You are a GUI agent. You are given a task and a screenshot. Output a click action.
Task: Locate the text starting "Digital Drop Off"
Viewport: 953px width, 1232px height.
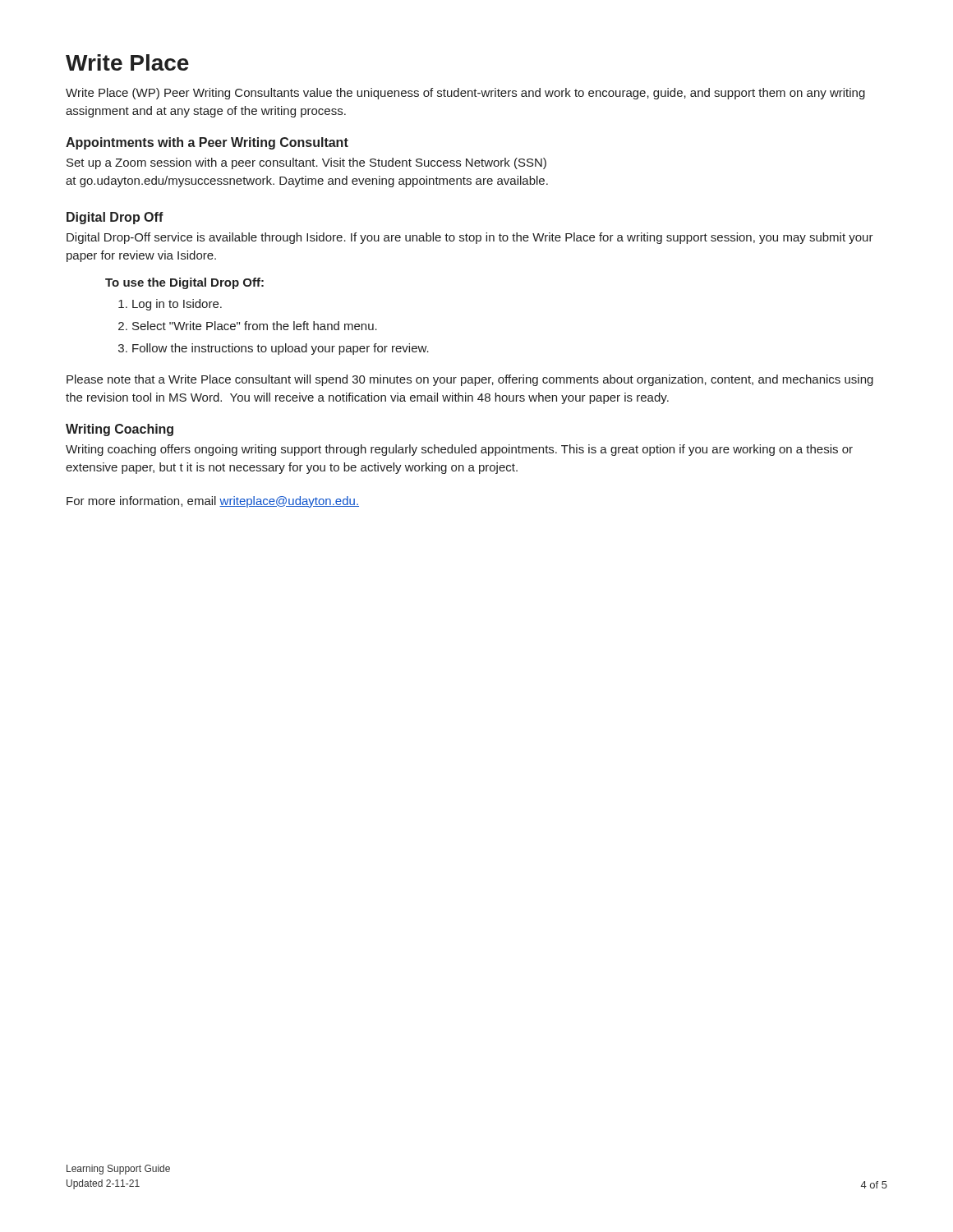point(115,218)
